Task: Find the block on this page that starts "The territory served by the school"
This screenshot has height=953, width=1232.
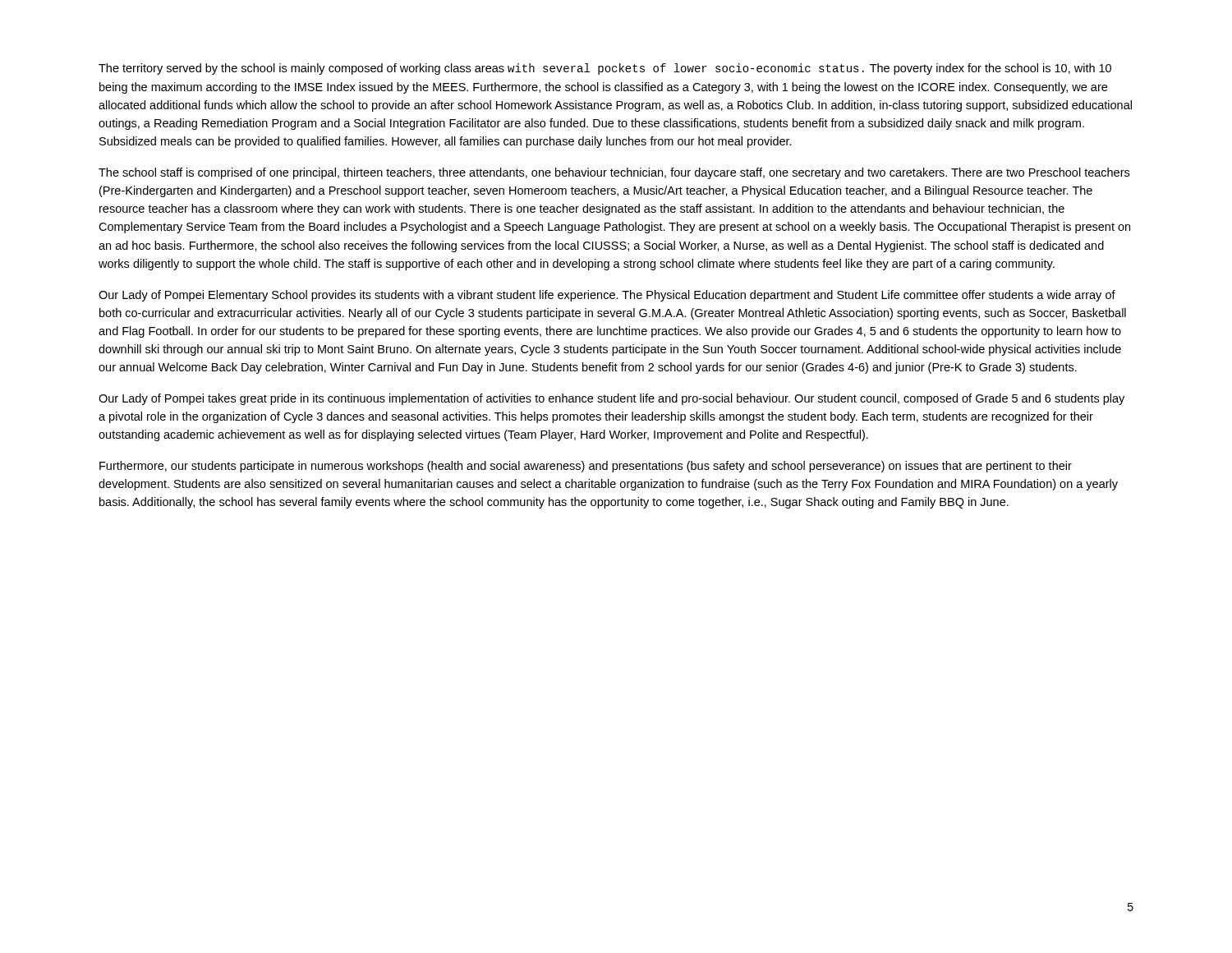Action: click(616, 105)
